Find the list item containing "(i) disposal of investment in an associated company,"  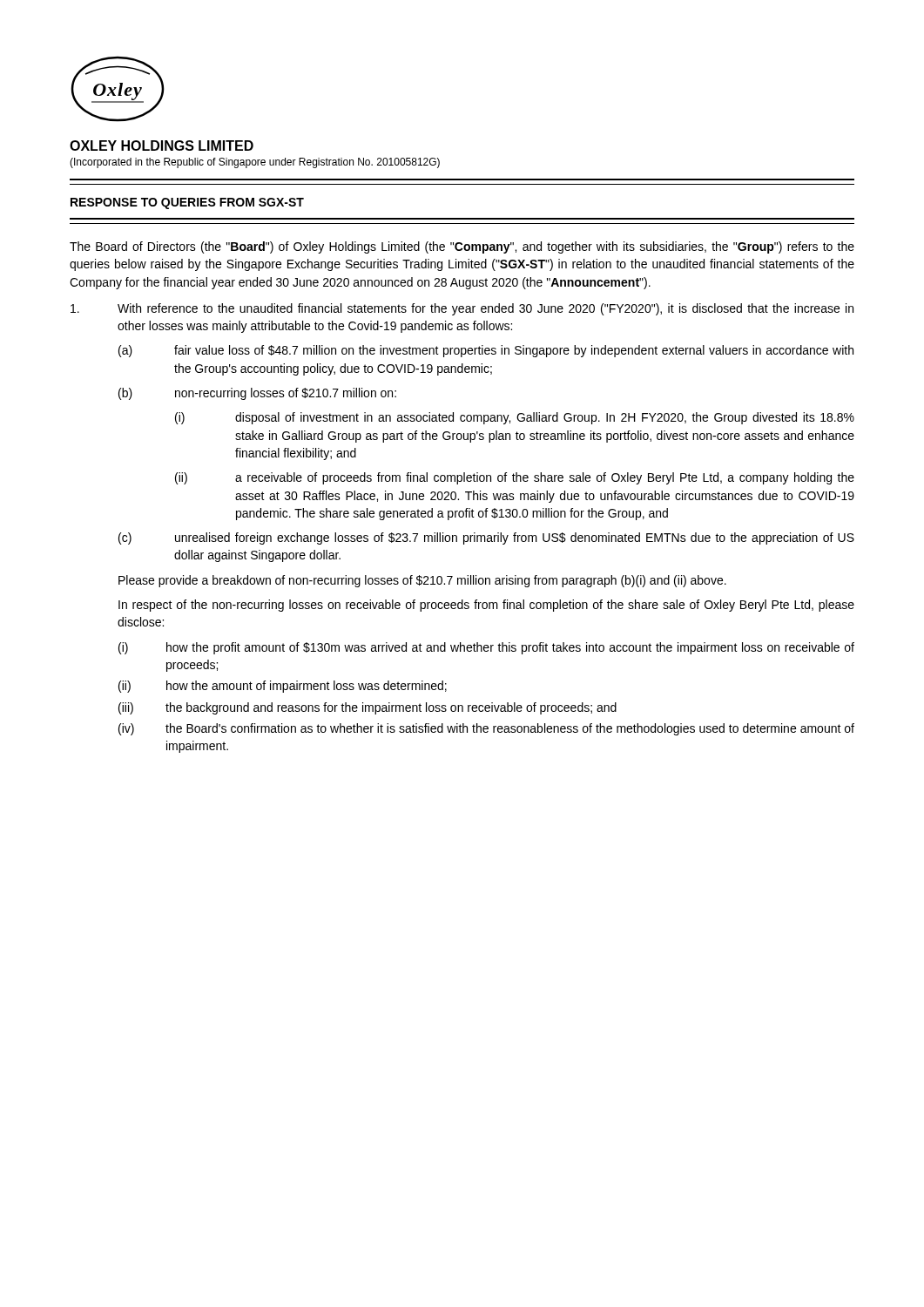click(514, 435)
